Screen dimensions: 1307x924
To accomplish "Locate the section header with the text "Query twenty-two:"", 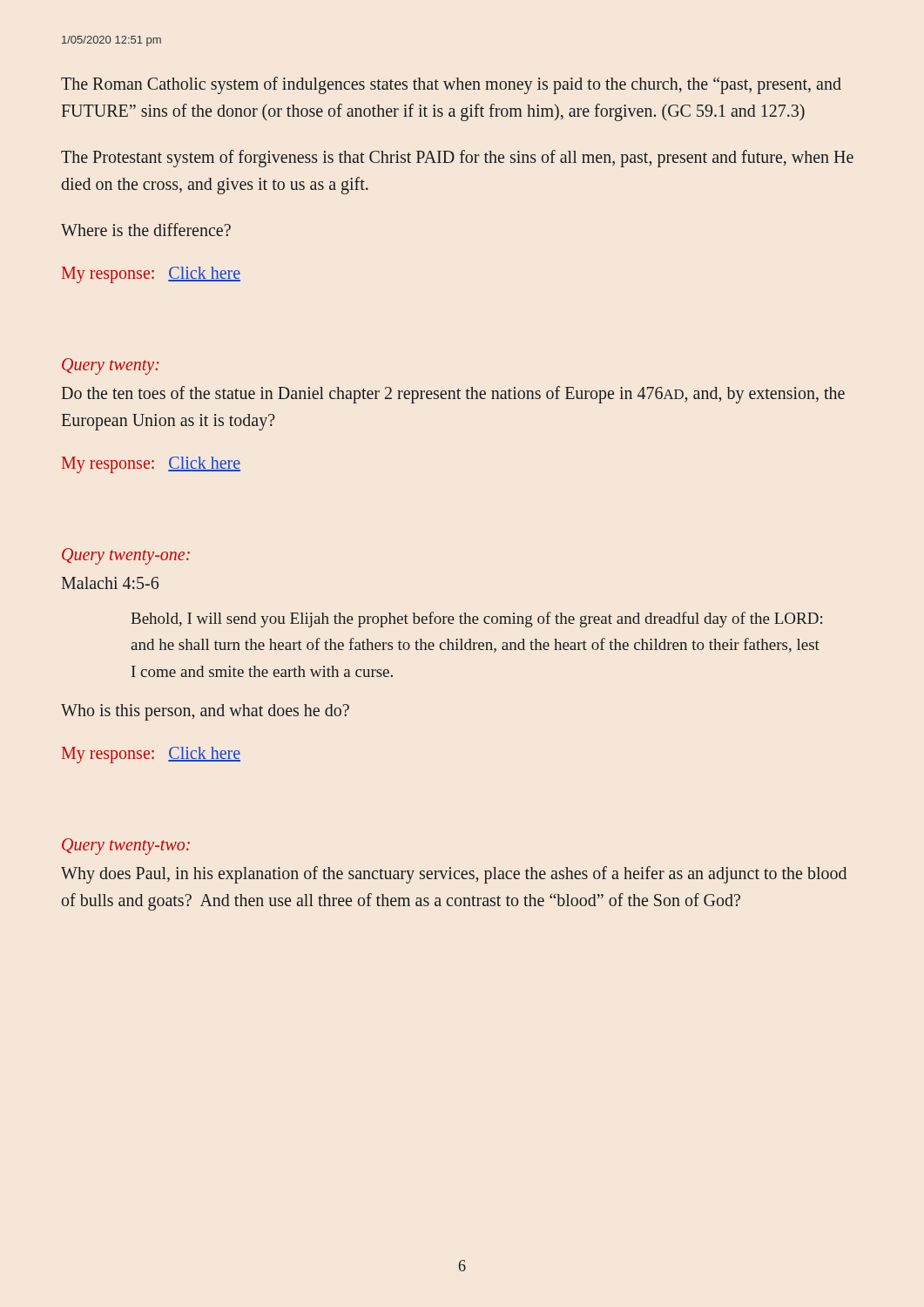I will (126, 844).
